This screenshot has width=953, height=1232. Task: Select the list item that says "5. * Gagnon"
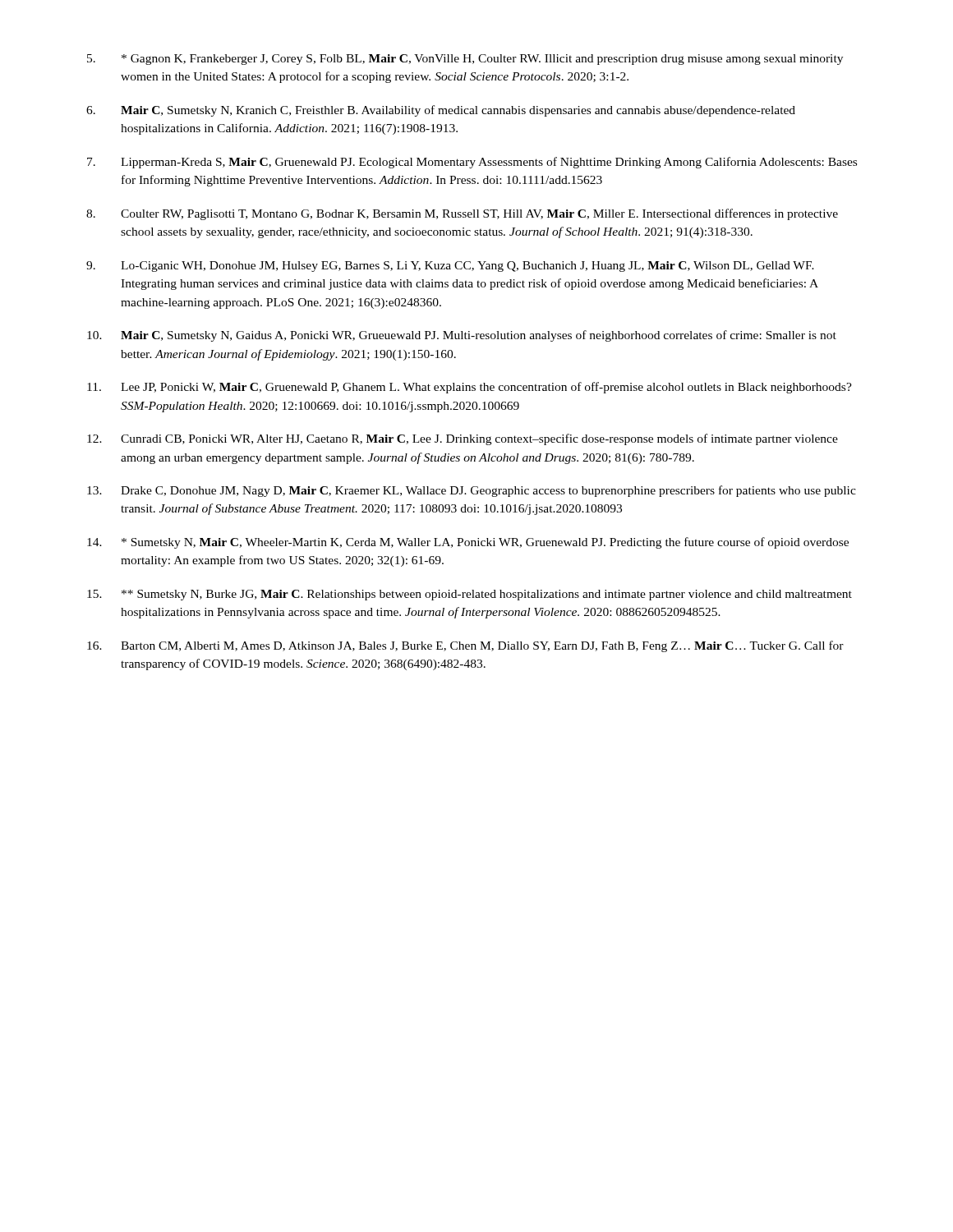[476, 68]
